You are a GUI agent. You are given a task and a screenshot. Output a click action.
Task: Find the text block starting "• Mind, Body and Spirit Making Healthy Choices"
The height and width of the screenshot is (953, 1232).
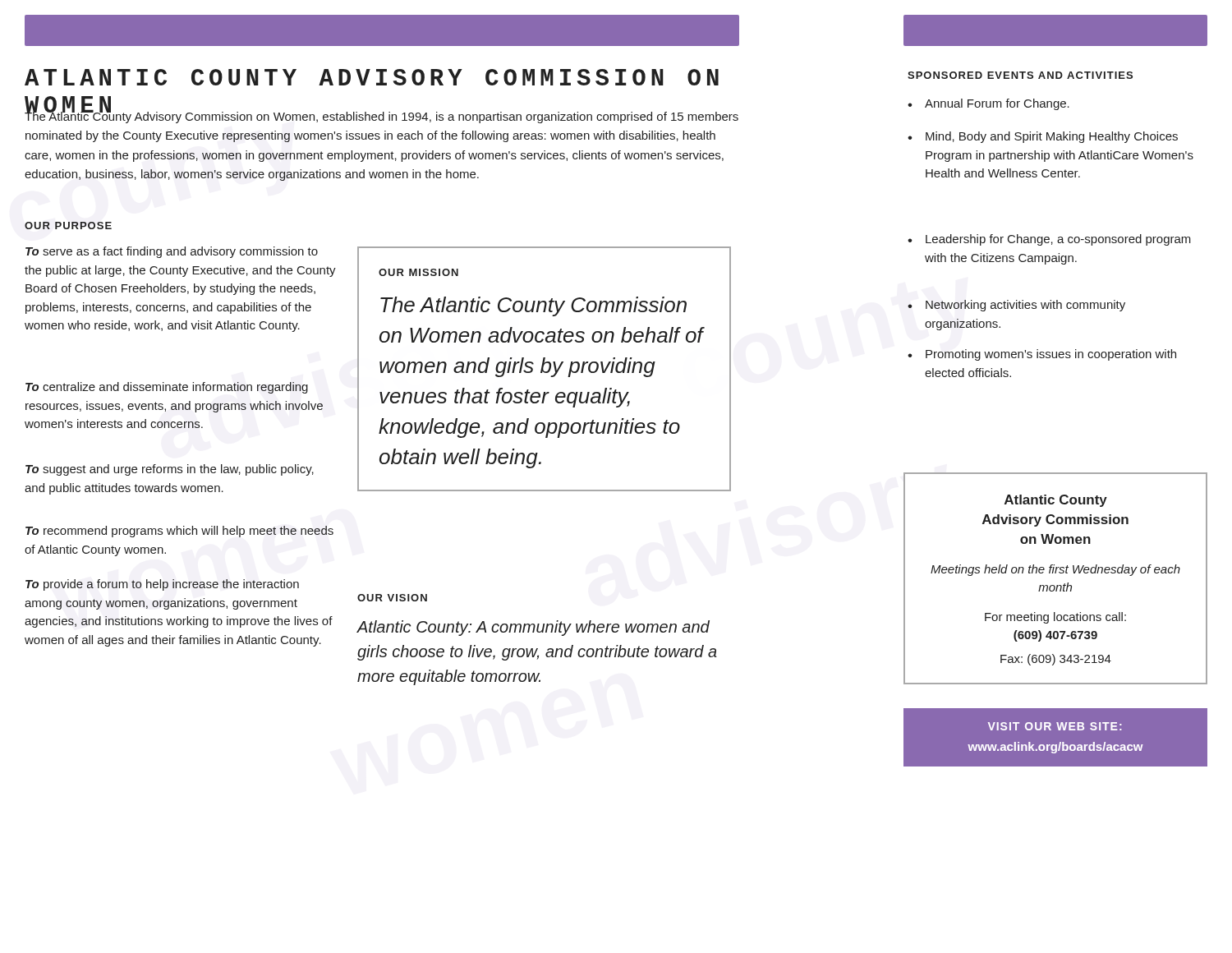pos(1055,155)
